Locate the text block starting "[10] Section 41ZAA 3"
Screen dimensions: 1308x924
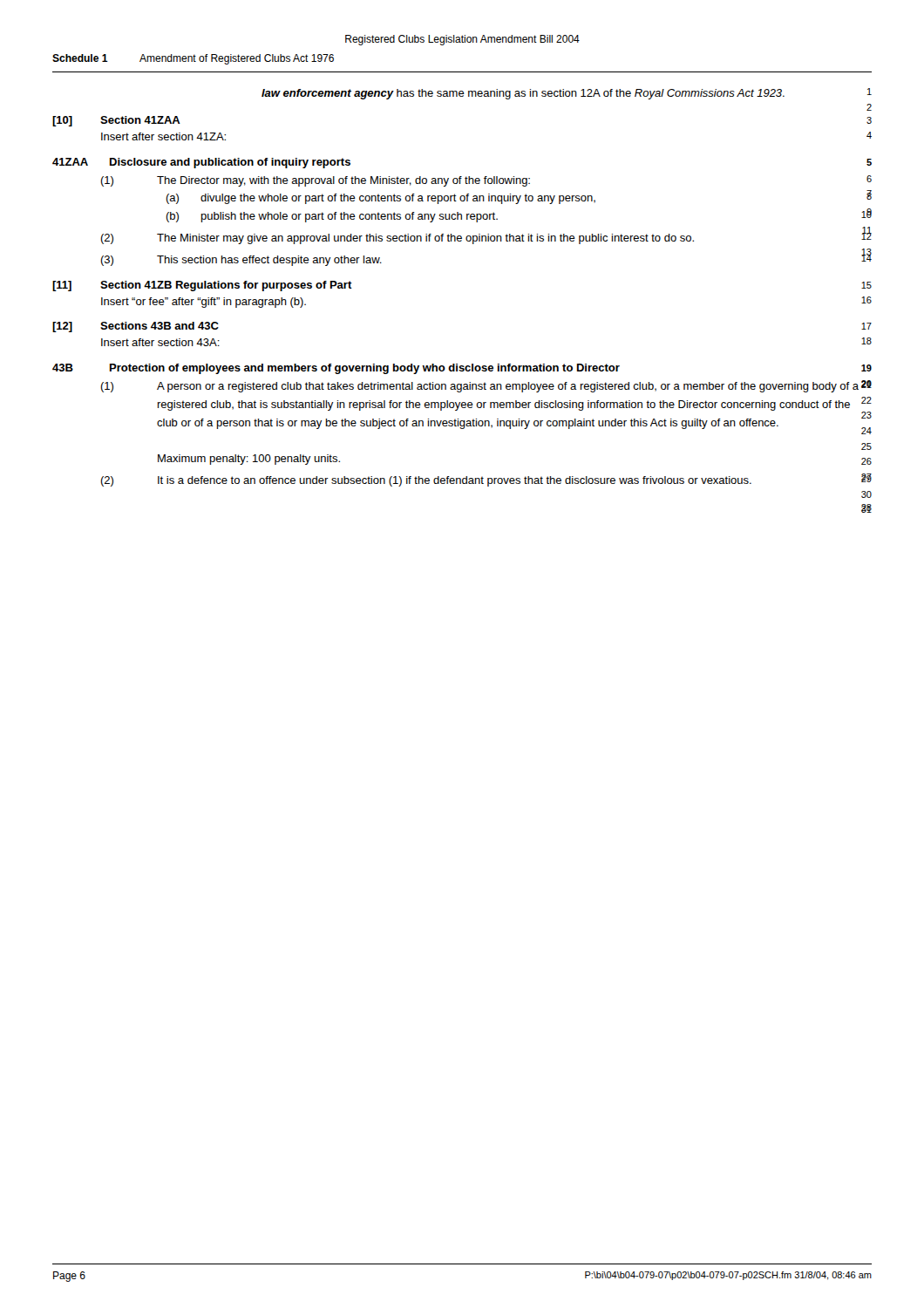139,121
